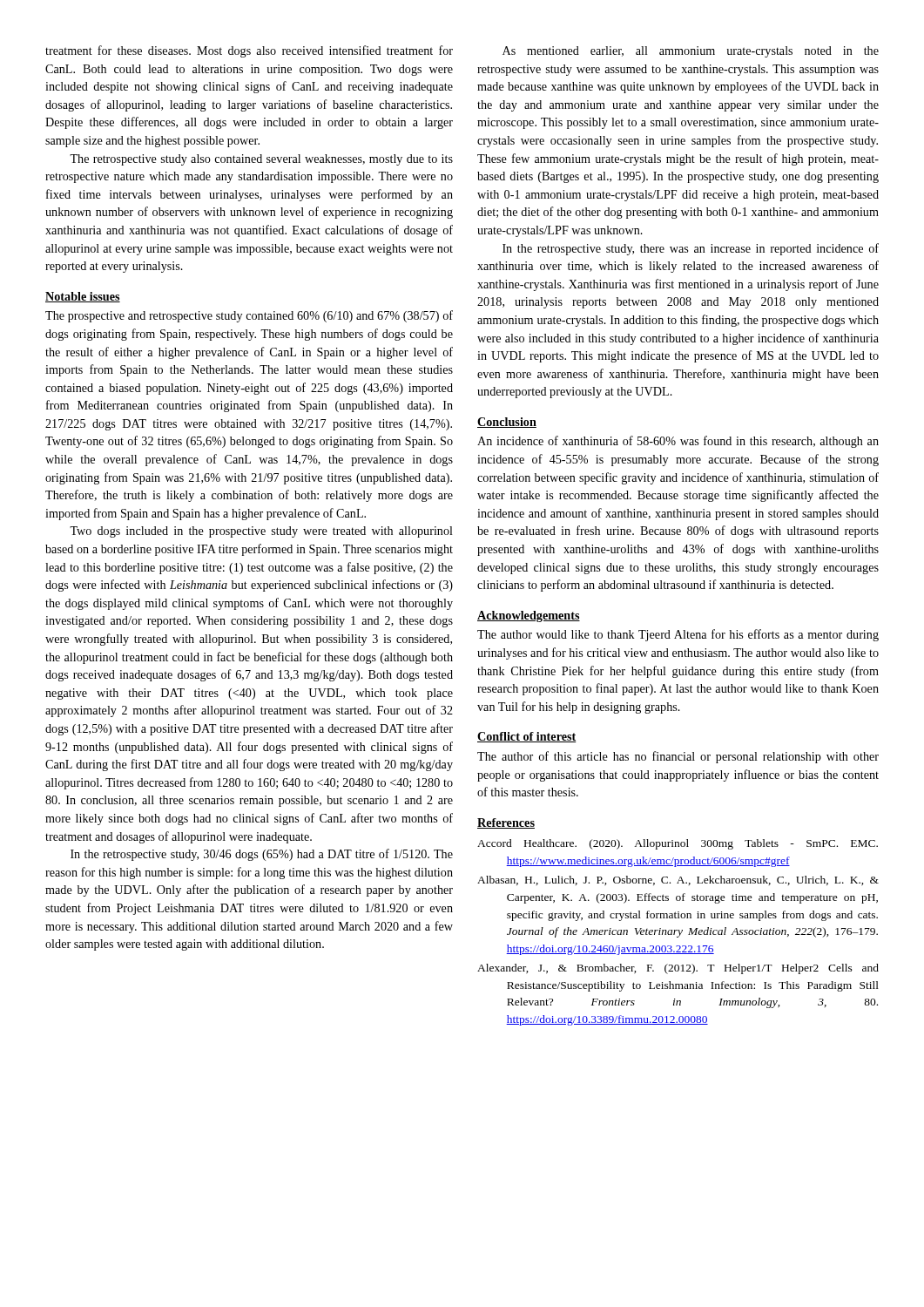This screenshot has width=924, height=1307.
Task: Locate the block of text that opens with "Albasan, H., Lulich, J. P.,"
Action: (x=678, y=914)
